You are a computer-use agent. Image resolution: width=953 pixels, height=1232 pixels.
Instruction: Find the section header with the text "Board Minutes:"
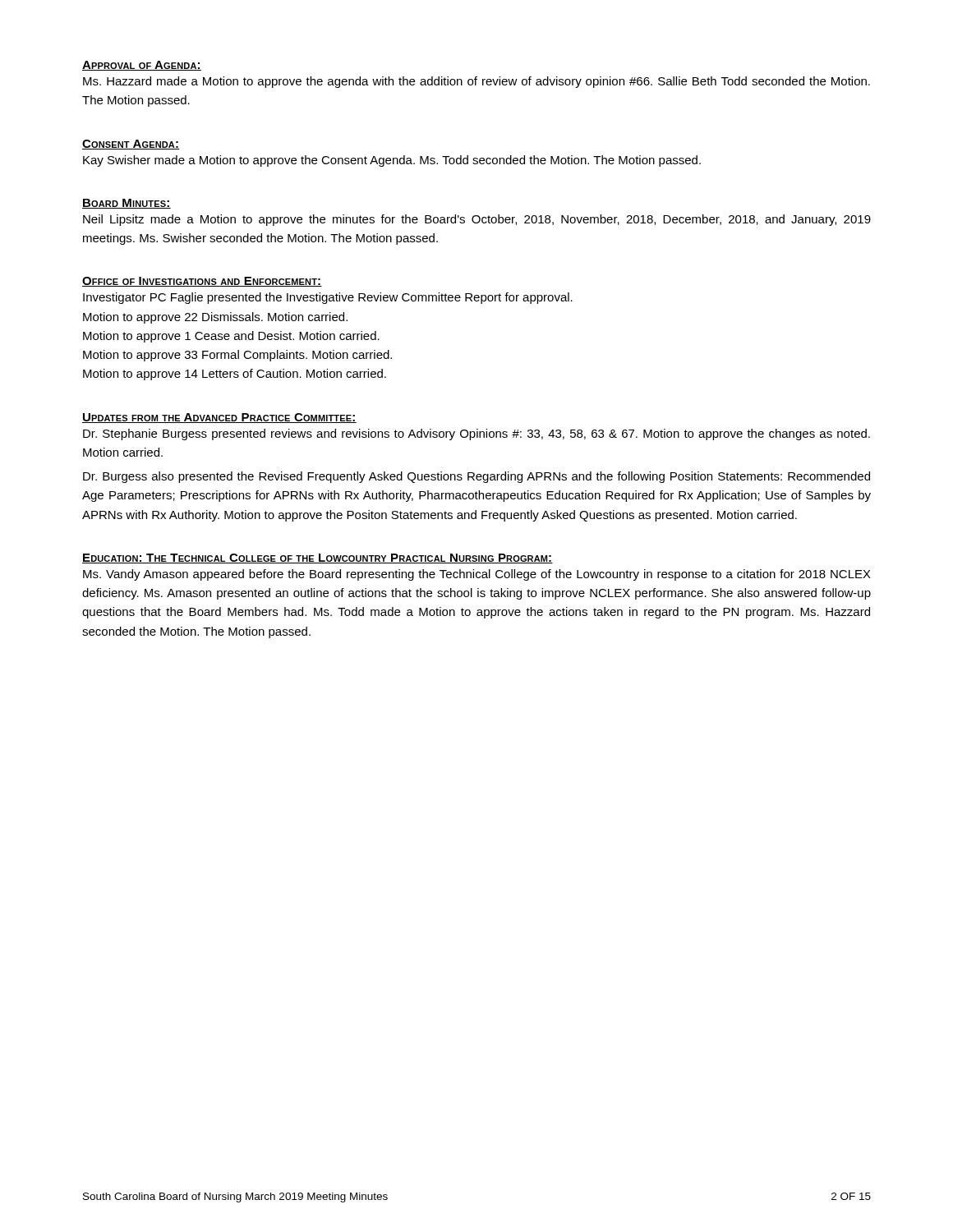(x=126, y=202)
